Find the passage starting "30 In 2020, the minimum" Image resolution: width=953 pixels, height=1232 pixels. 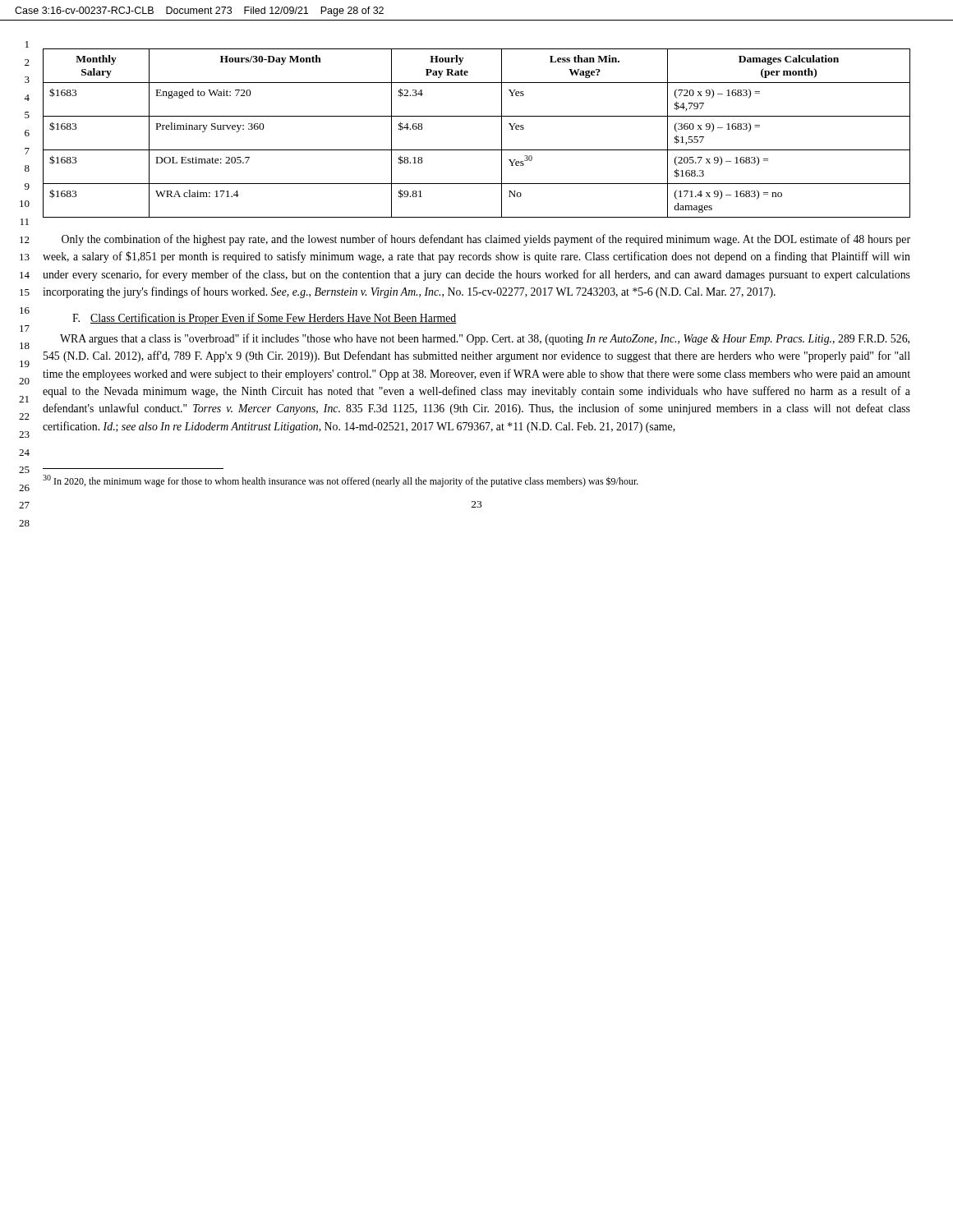point(341,480)
